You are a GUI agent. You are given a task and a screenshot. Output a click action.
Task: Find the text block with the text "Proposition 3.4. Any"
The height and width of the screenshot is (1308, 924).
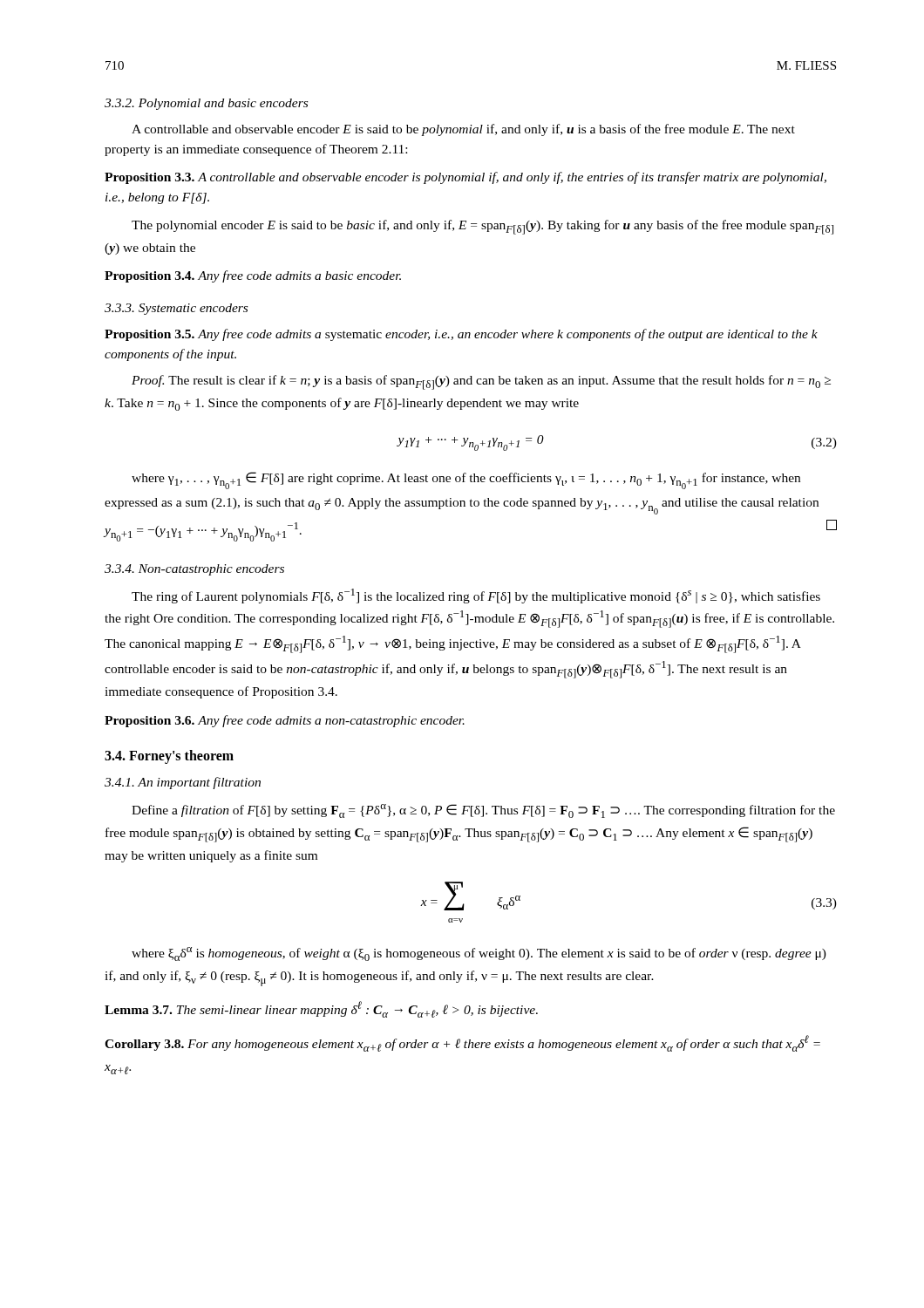coord(253,275)
